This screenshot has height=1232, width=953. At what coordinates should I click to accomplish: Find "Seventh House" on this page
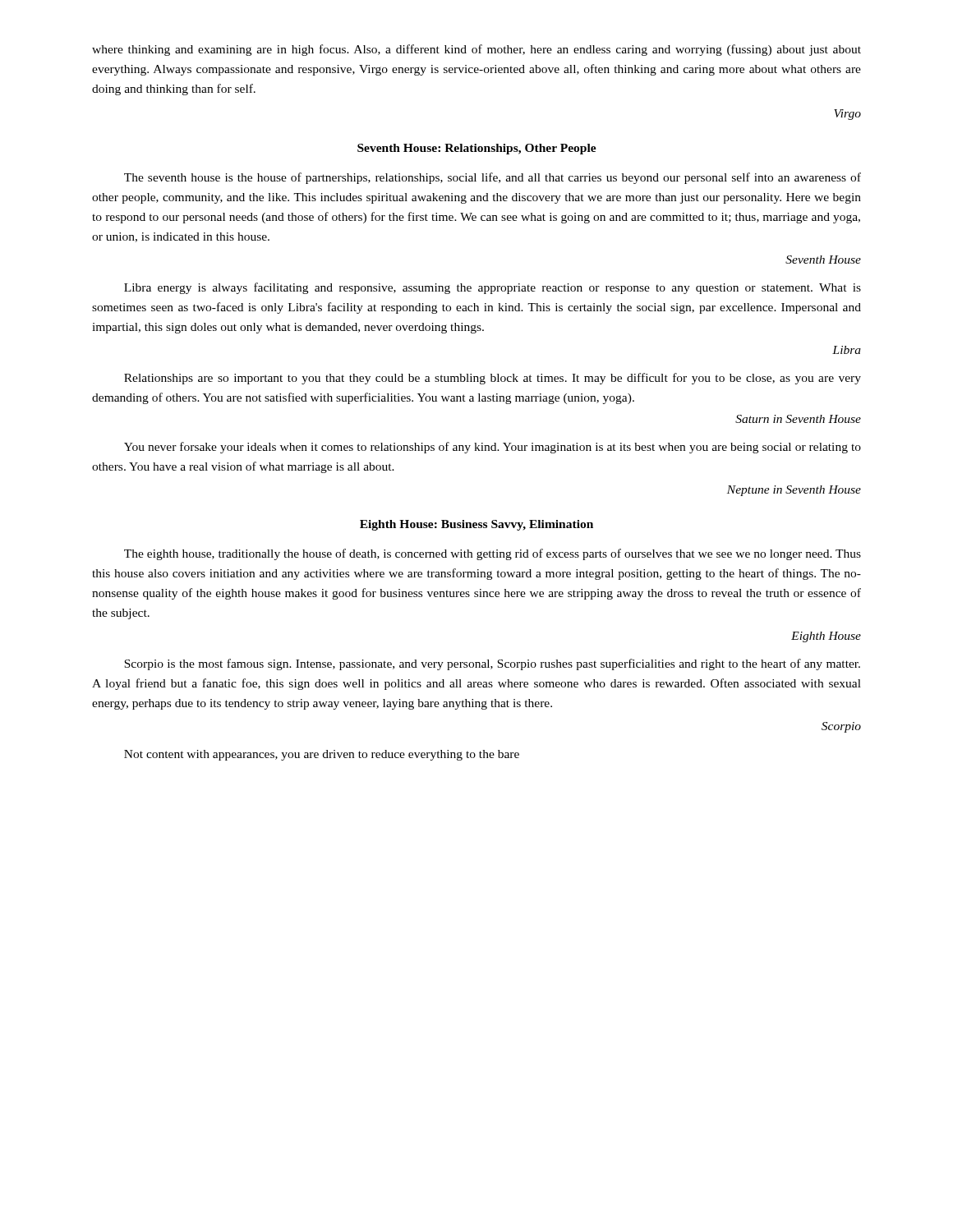(x=823, y=259)
